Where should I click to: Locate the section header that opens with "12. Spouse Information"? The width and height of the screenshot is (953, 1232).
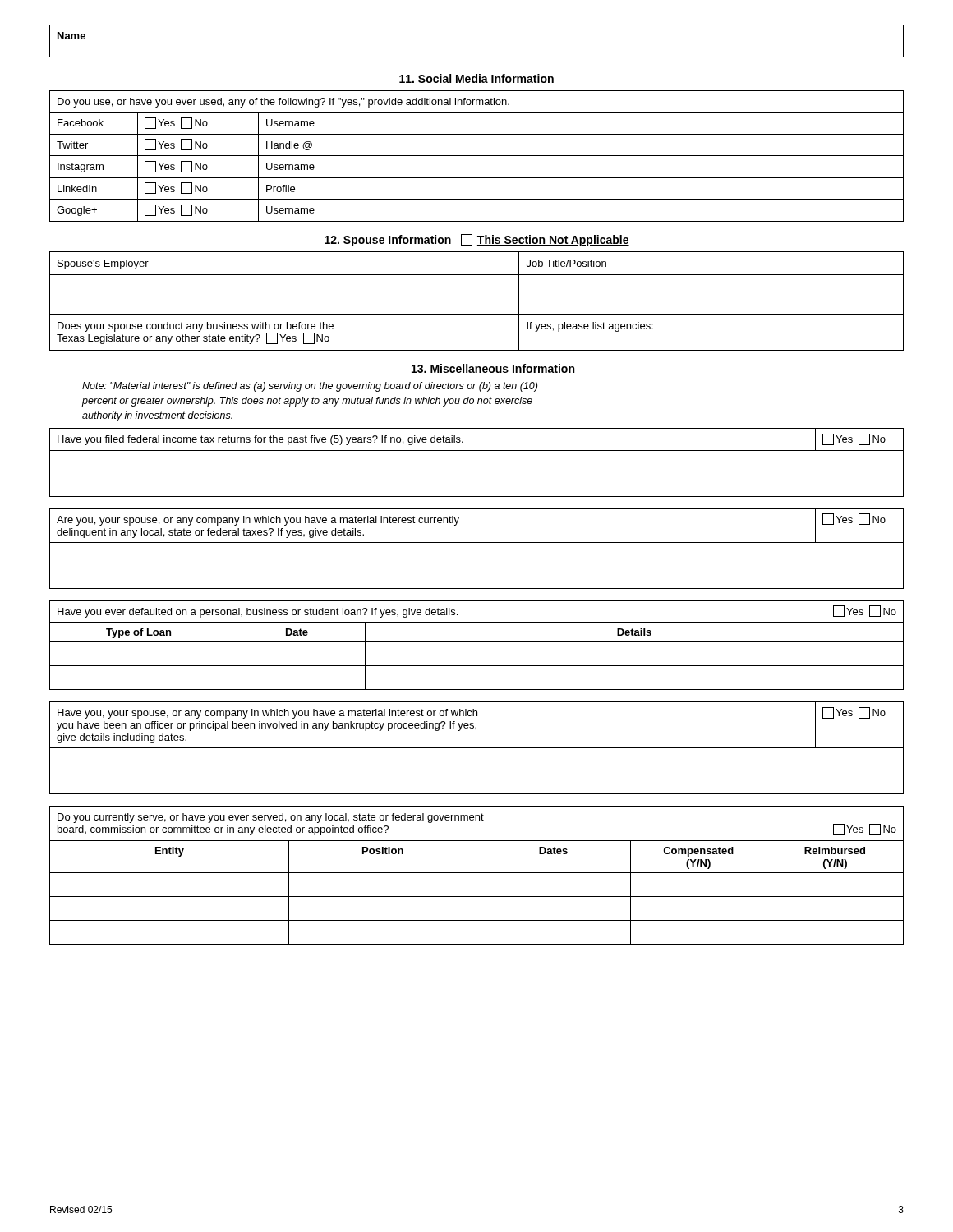(476, 240)
